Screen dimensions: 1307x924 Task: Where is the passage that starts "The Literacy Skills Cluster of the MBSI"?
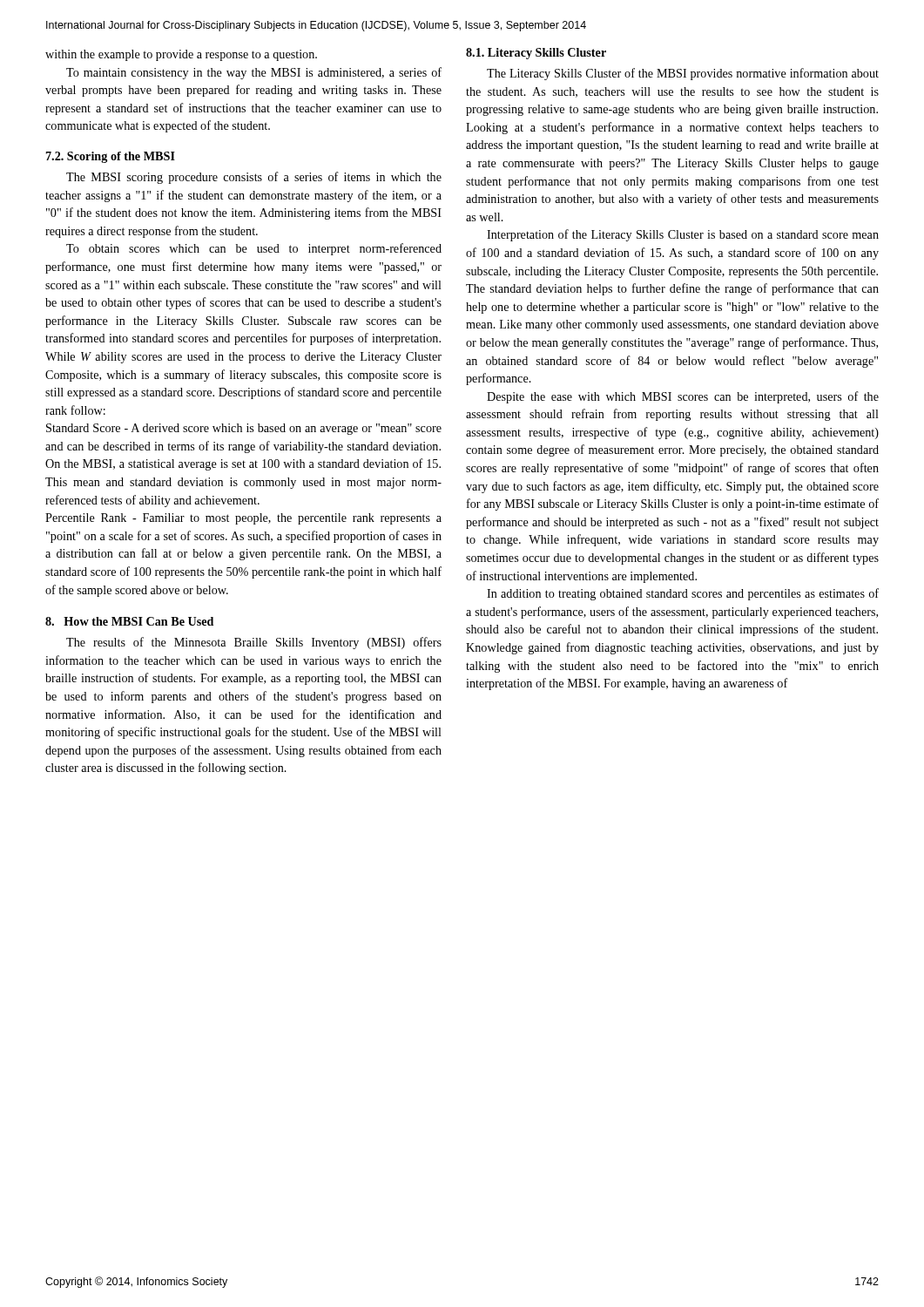(683, 74)
